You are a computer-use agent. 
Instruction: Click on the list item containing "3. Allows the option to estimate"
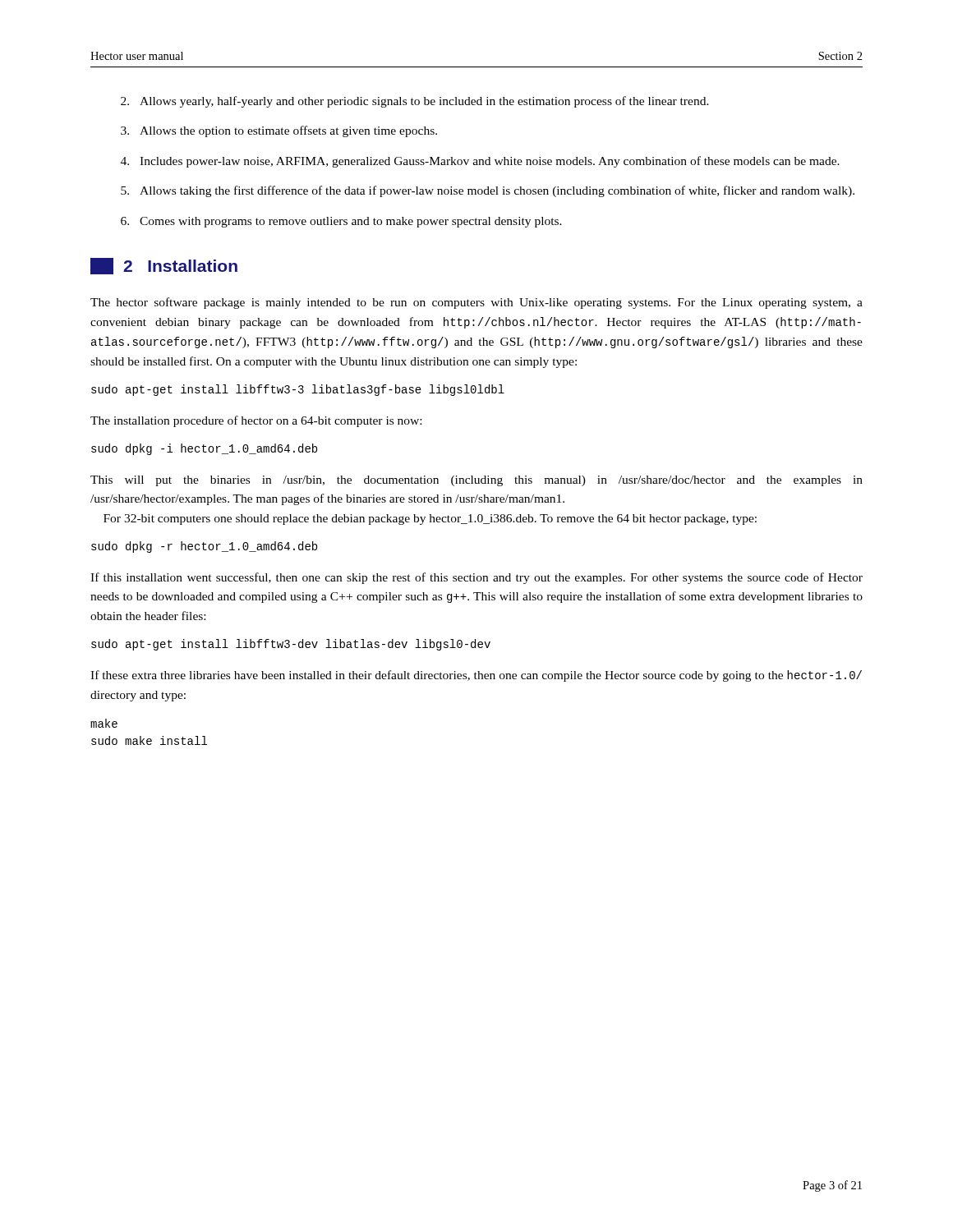(x=279, y=131)
